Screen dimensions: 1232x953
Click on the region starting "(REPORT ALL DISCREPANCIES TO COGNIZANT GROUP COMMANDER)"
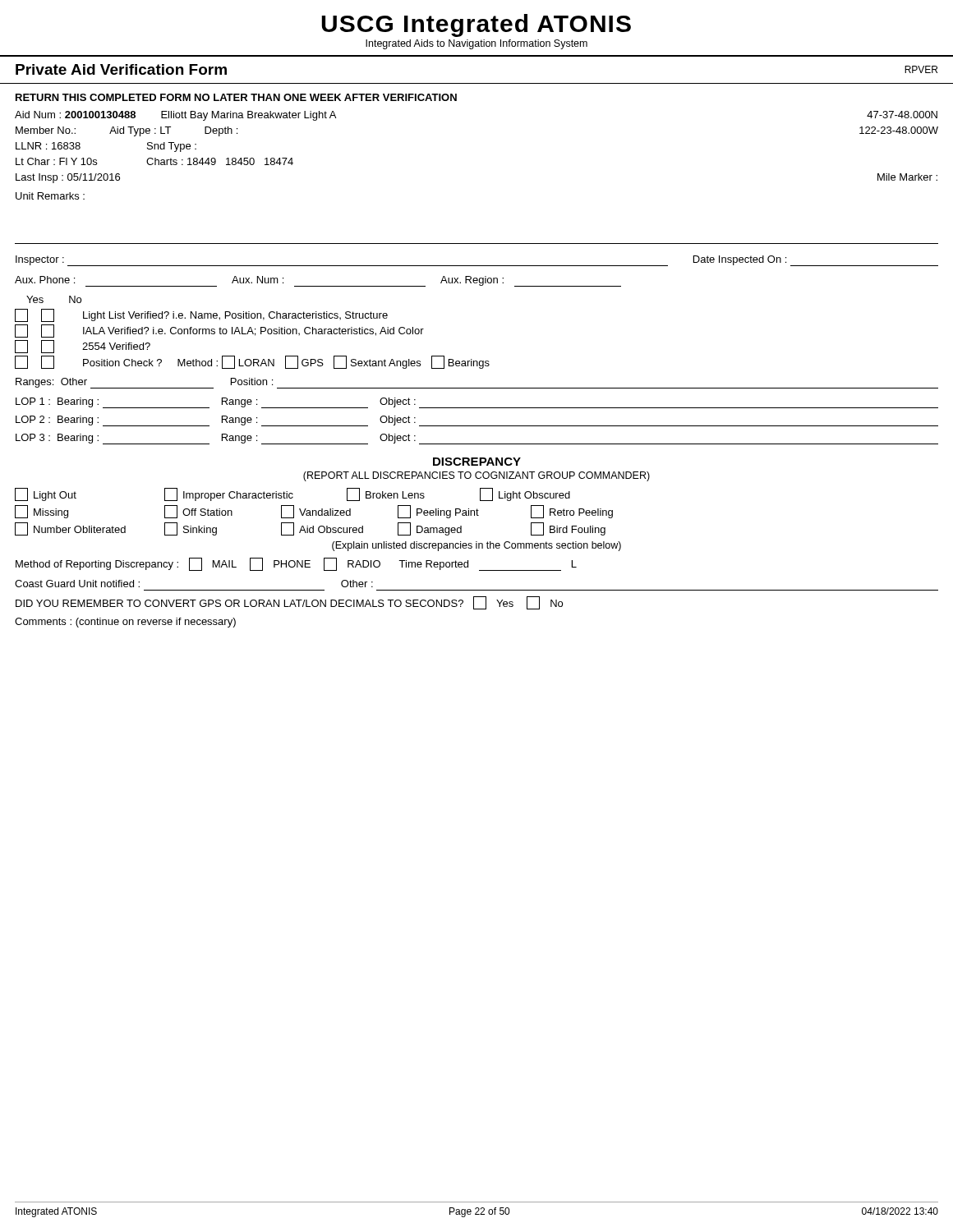[x=476, y=476]
